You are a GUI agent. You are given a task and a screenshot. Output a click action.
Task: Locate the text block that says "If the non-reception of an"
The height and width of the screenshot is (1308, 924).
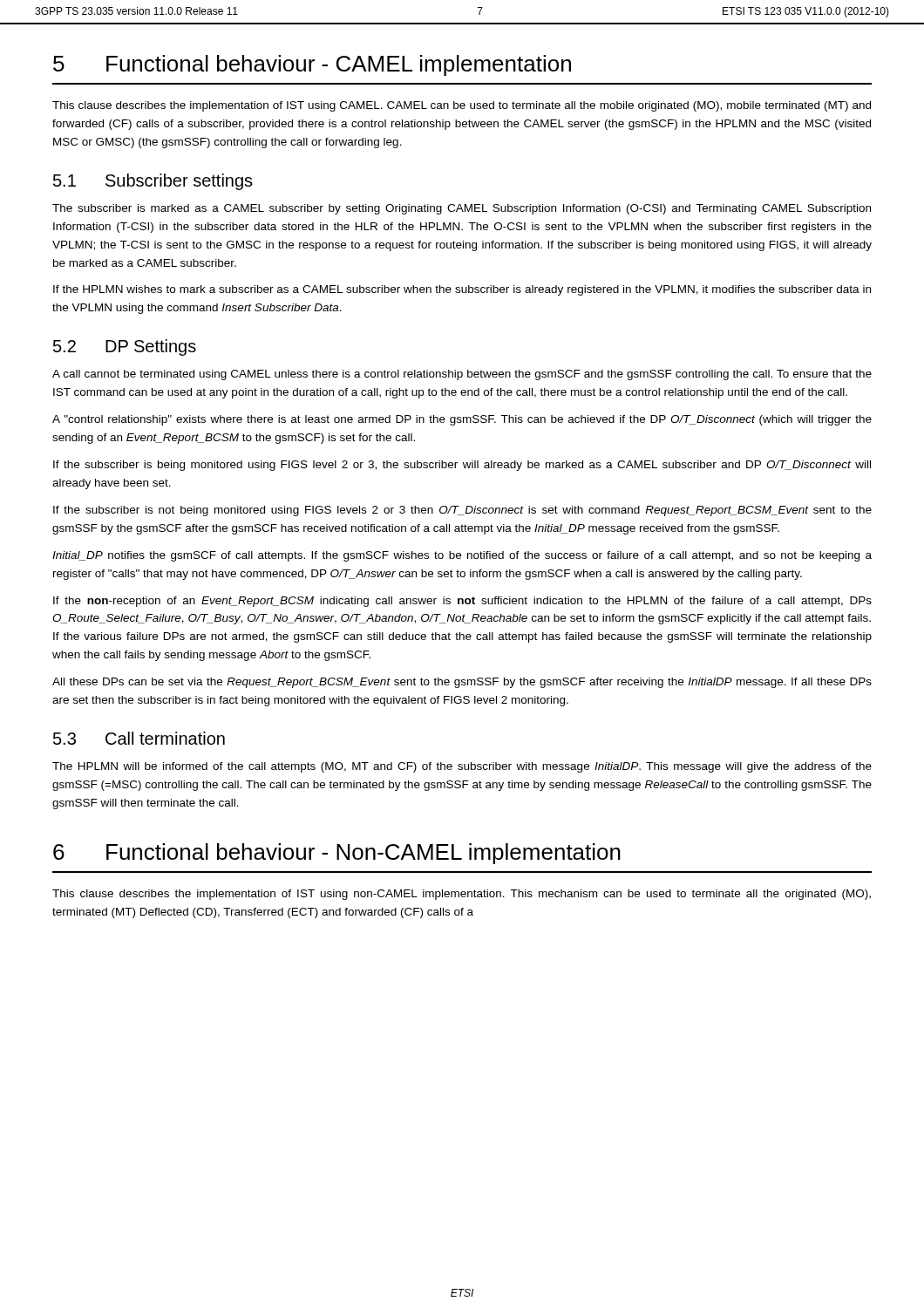tap(462, 627)
